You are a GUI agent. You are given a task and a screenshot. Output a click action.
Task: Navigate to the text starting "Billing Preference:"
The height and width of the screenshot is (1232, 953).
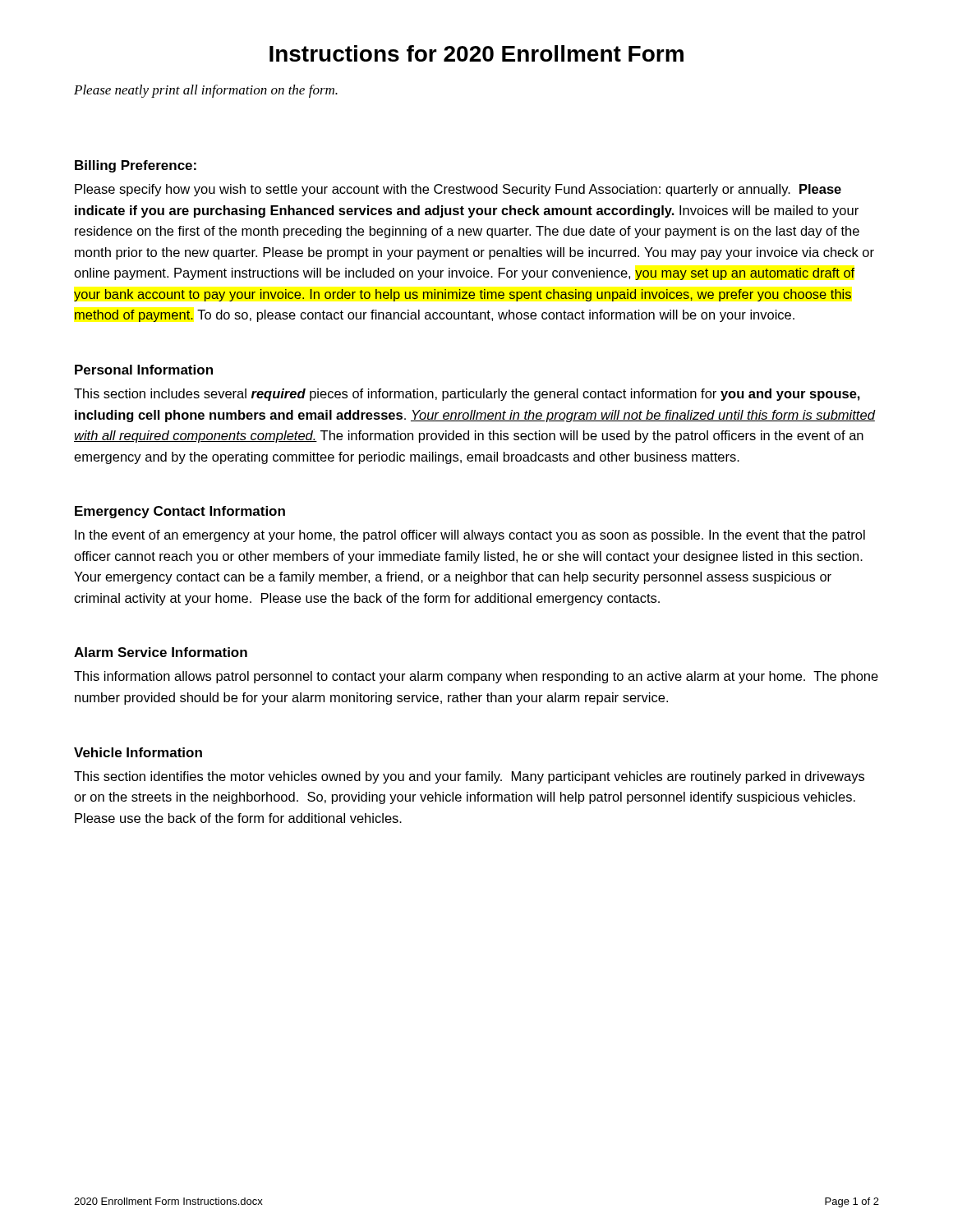[136, 166]
